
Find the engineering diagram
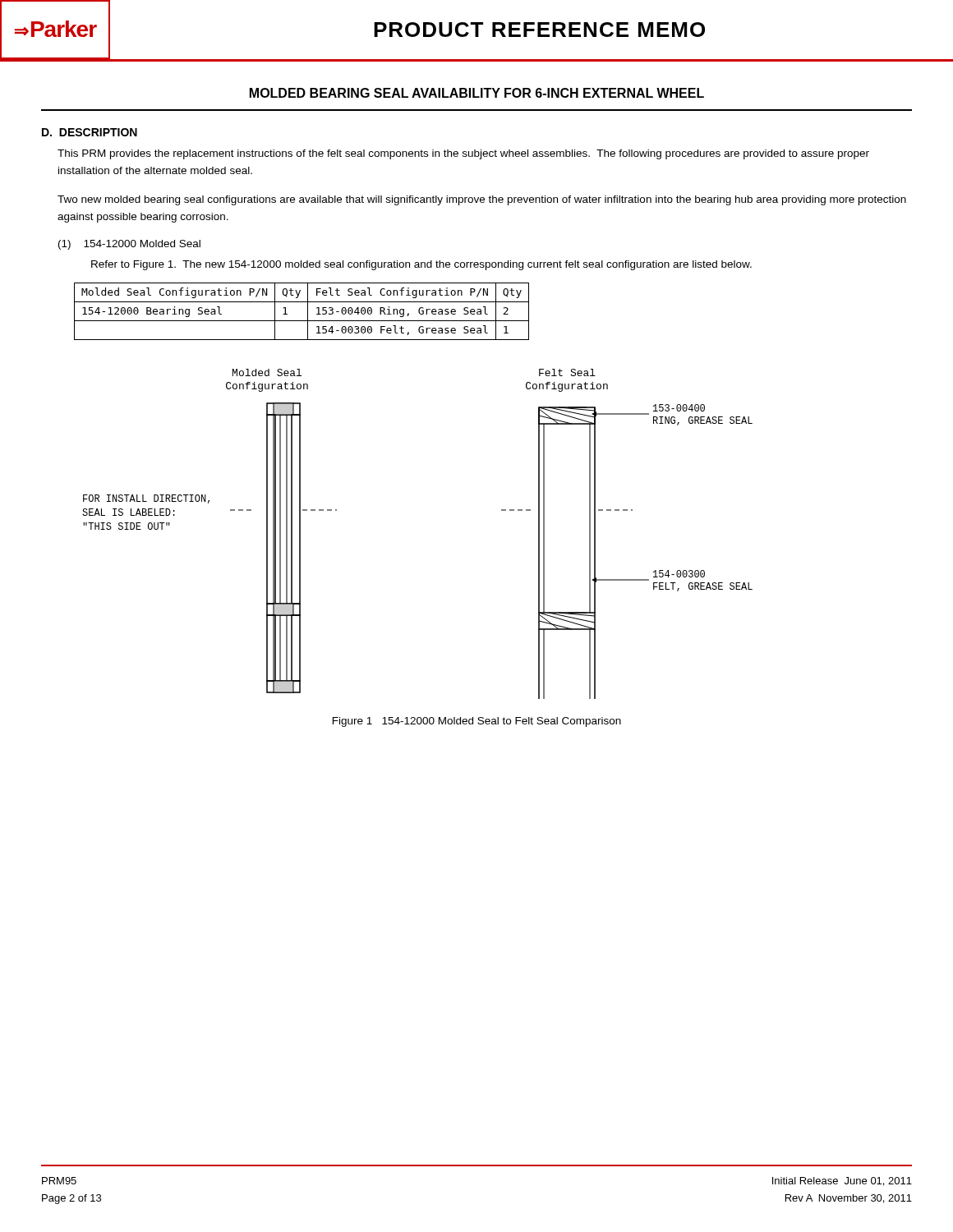coord(448,535)
